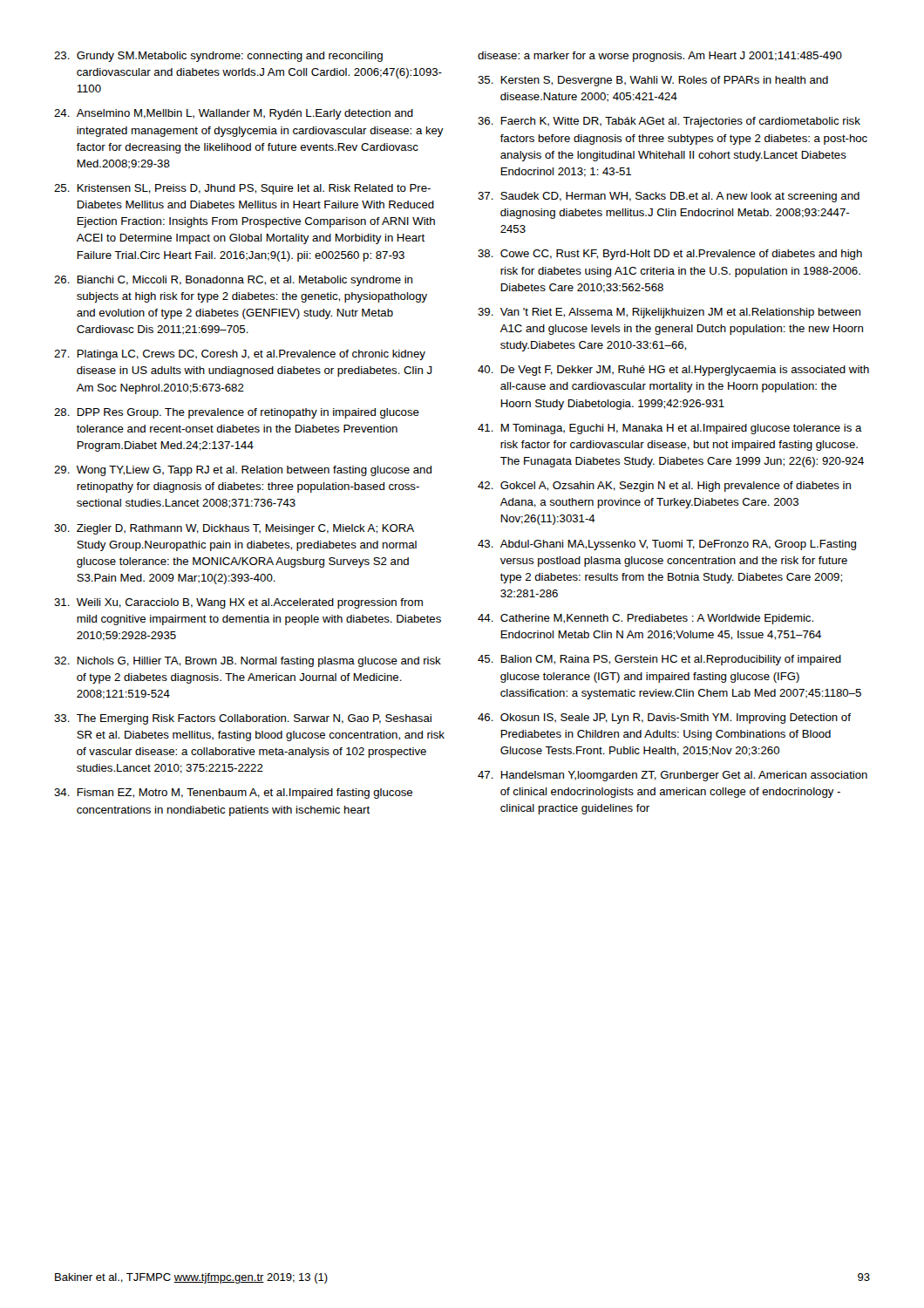The height and width of the screenshot is (1308, 924).
Task: Locate the block of text that opens with "26. Bianchi C, Miccoli R, Bonadonna RC,"
Action: point(250,304)
